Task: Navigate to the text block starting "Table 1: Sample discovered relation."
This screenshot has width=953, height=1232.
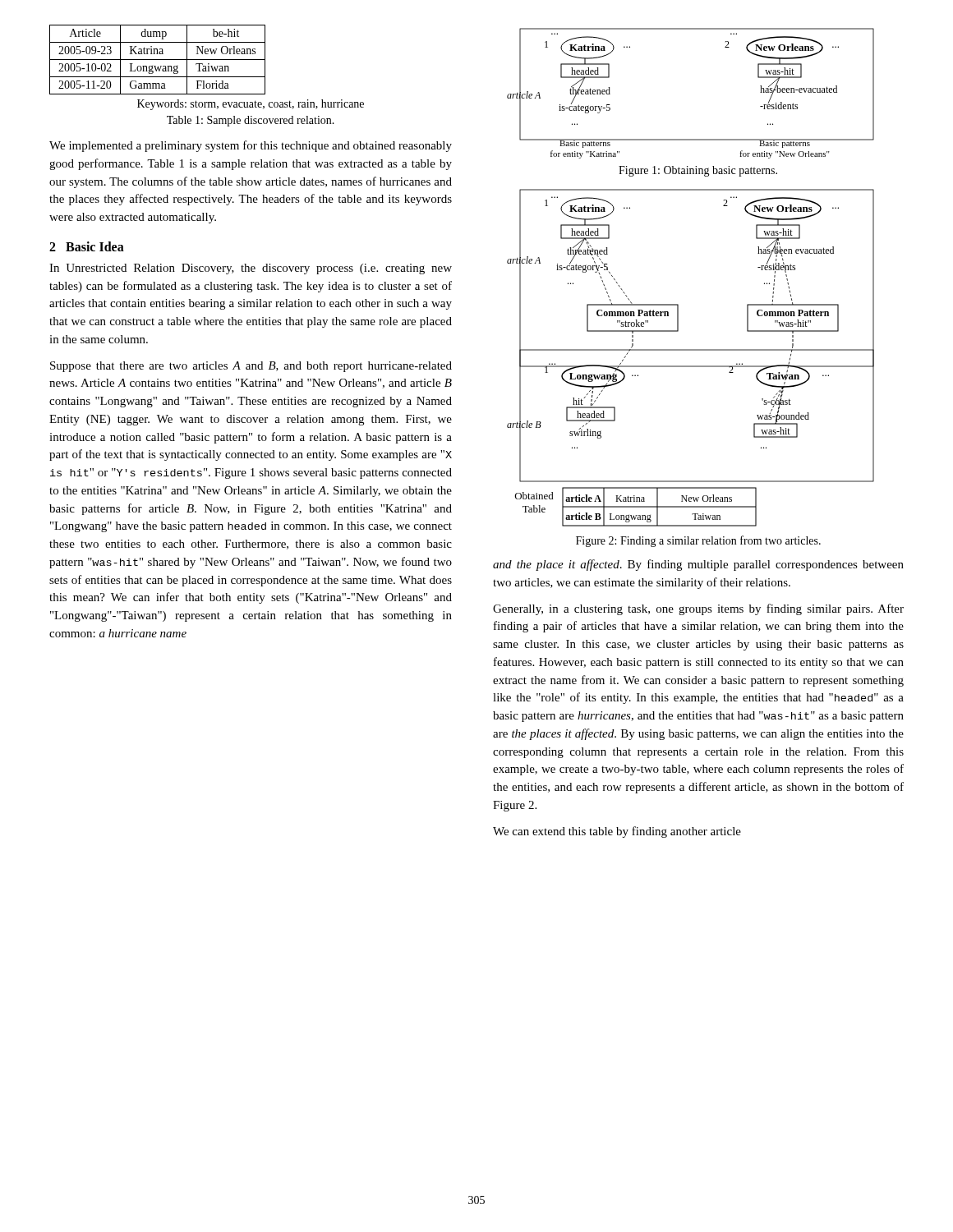Action: click(x=251, y=120)
